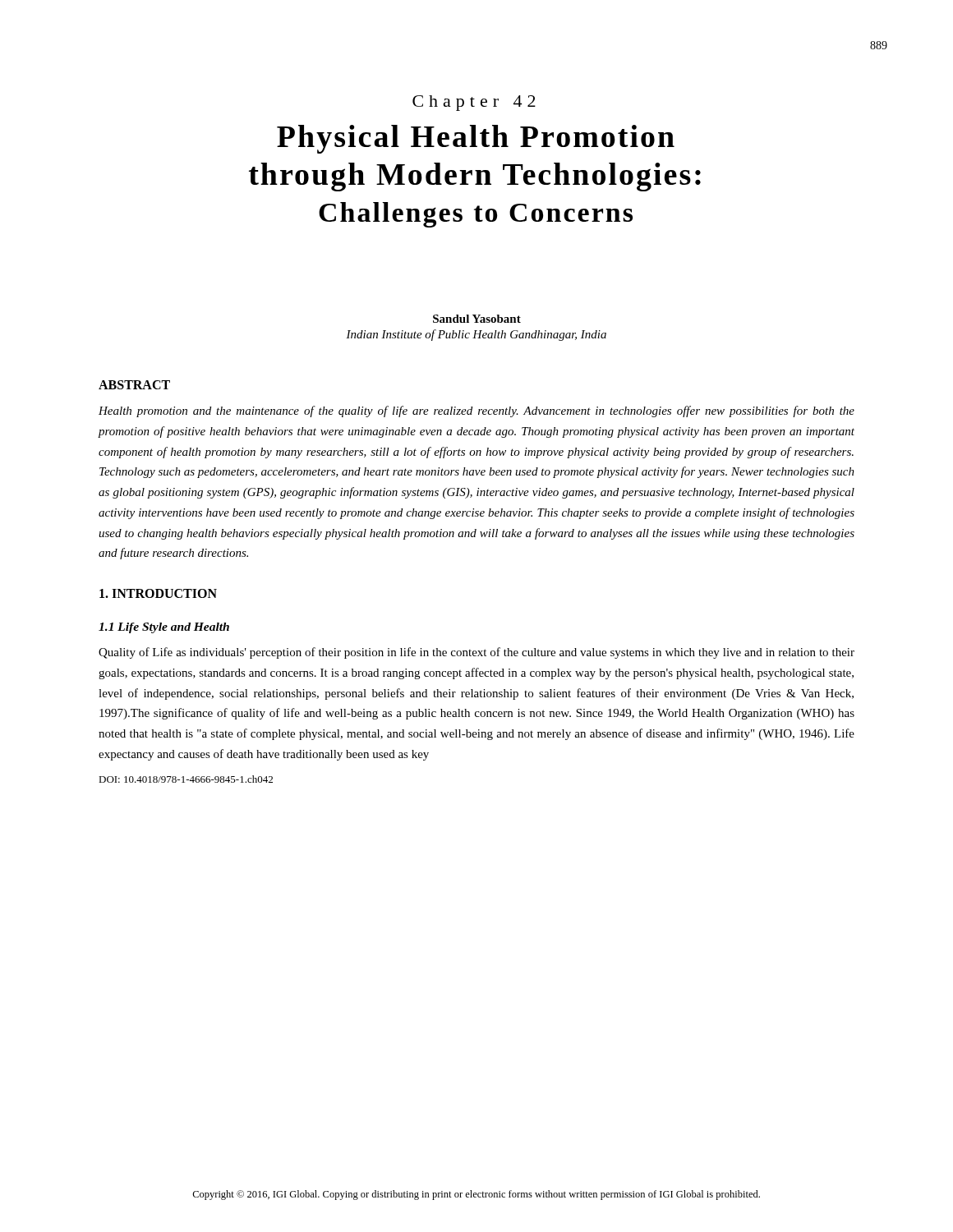Find the section header that says "1.1 Life Style"

click(x=164, y=626)
